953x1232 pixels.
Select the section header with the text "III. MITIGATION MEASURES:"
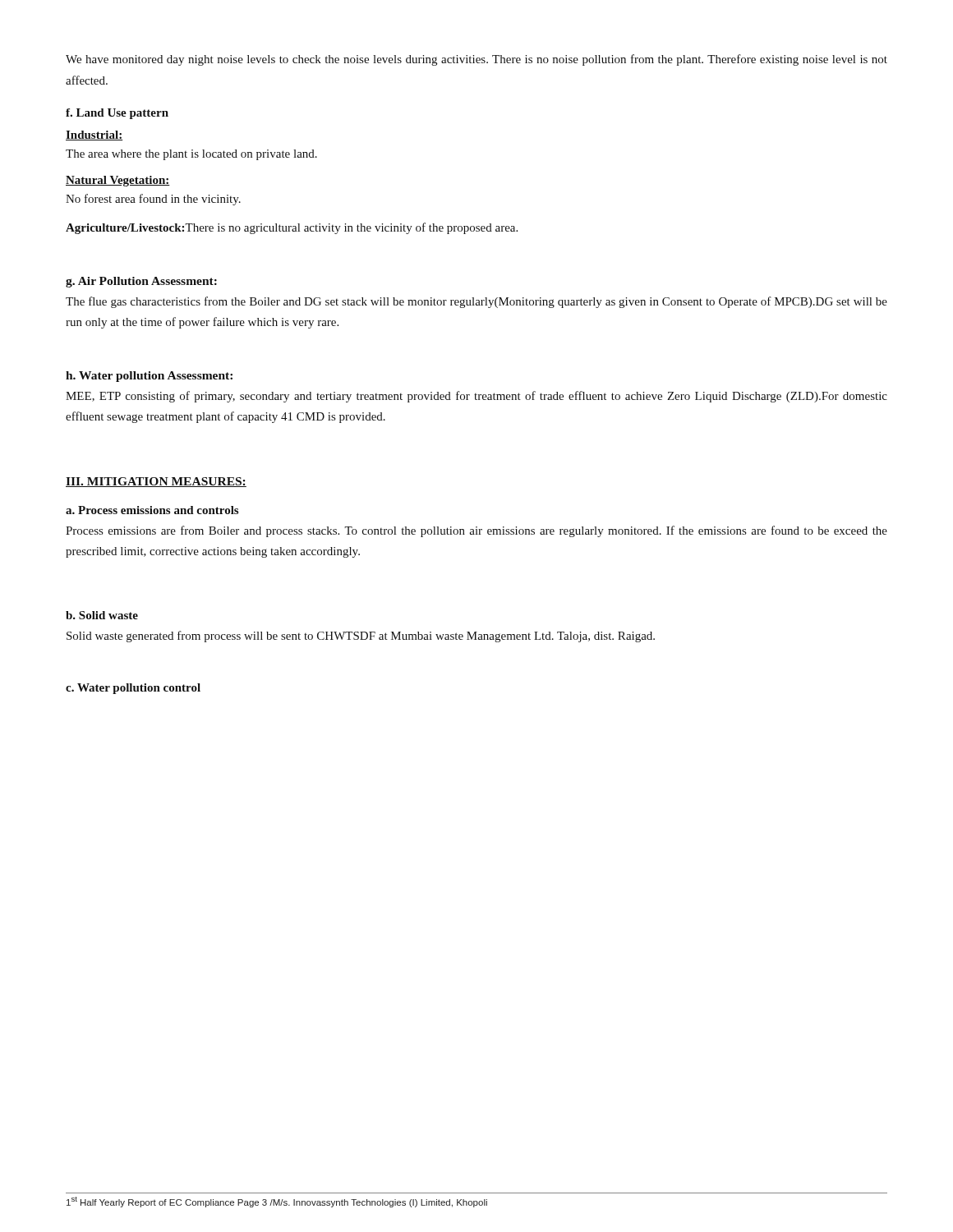[x=156, y=480]
